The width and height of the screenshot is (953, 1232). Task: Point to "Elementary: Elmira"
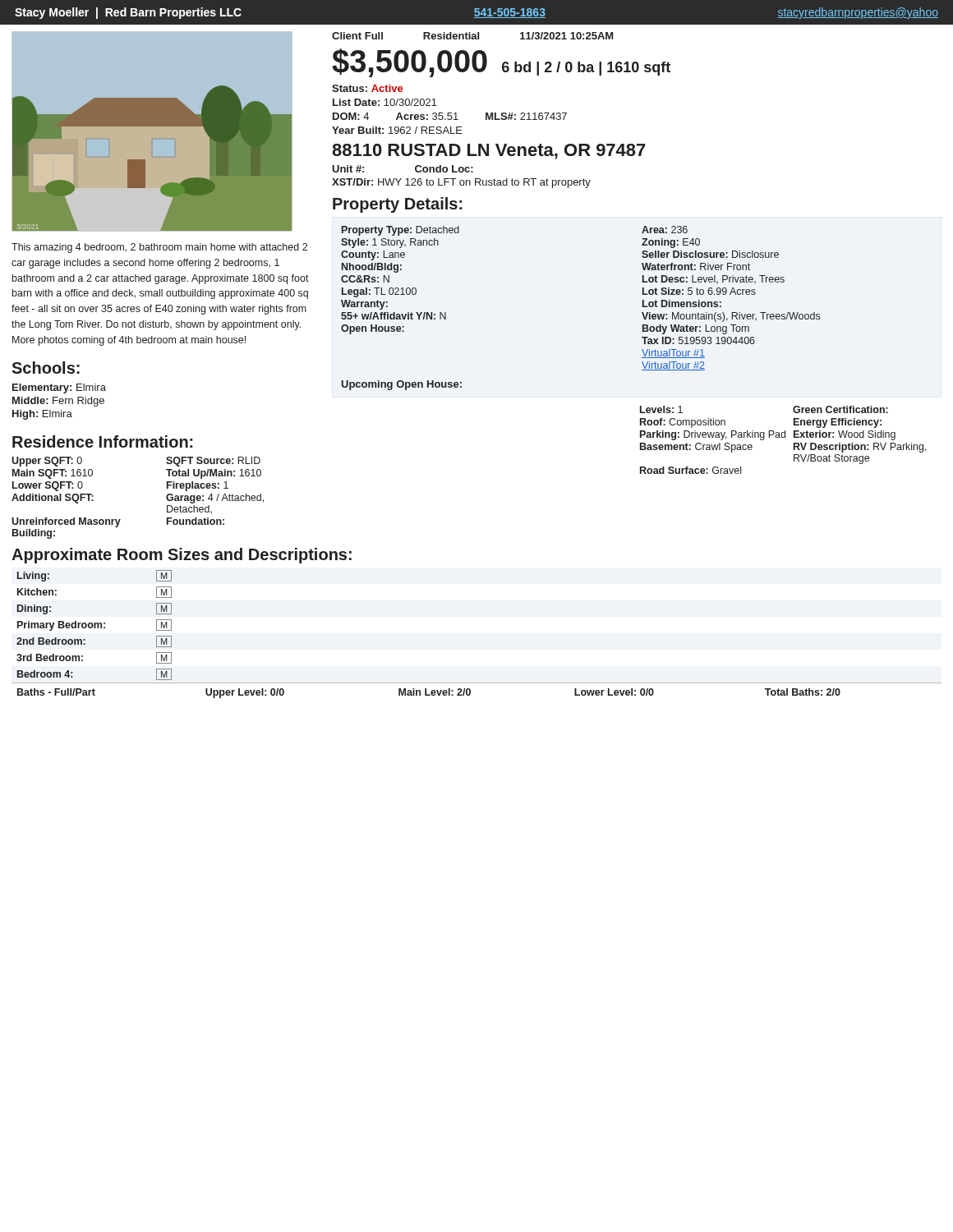59,387
